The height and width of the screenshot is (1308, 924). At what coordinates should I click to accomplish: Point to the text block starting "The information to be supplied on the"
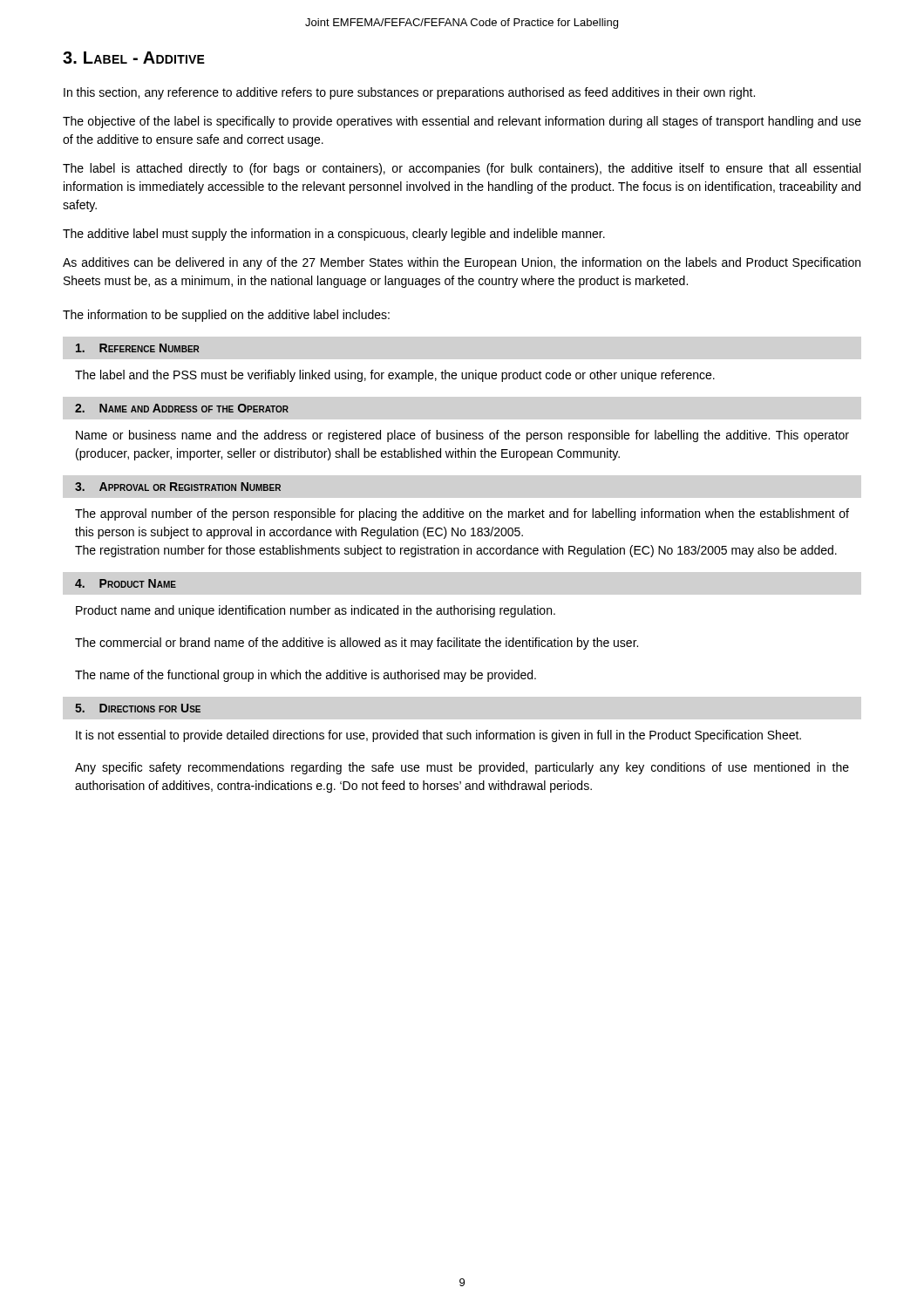click(227, 315)
